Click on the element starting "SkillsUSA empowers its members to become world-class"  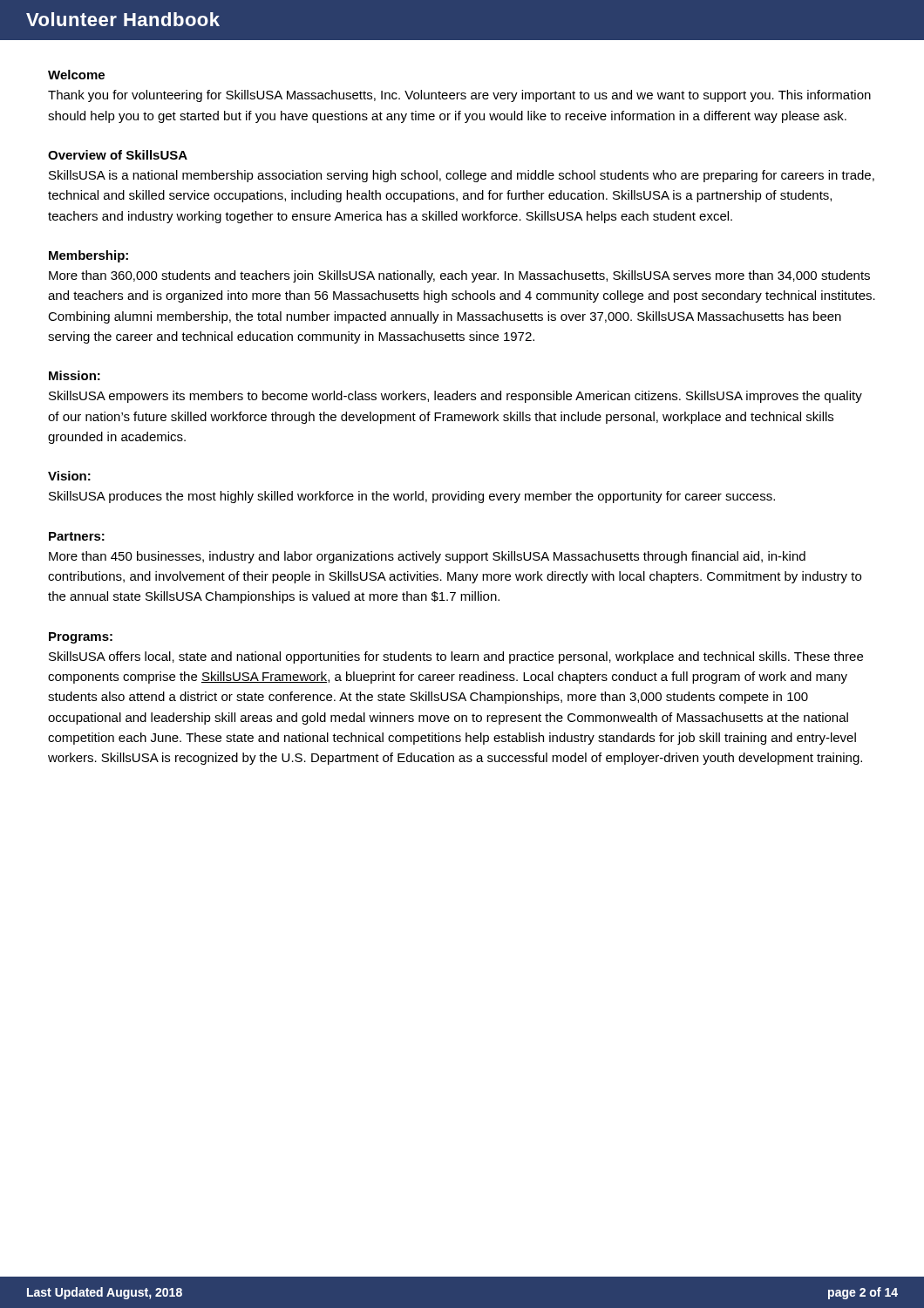[x=462, y=416]
